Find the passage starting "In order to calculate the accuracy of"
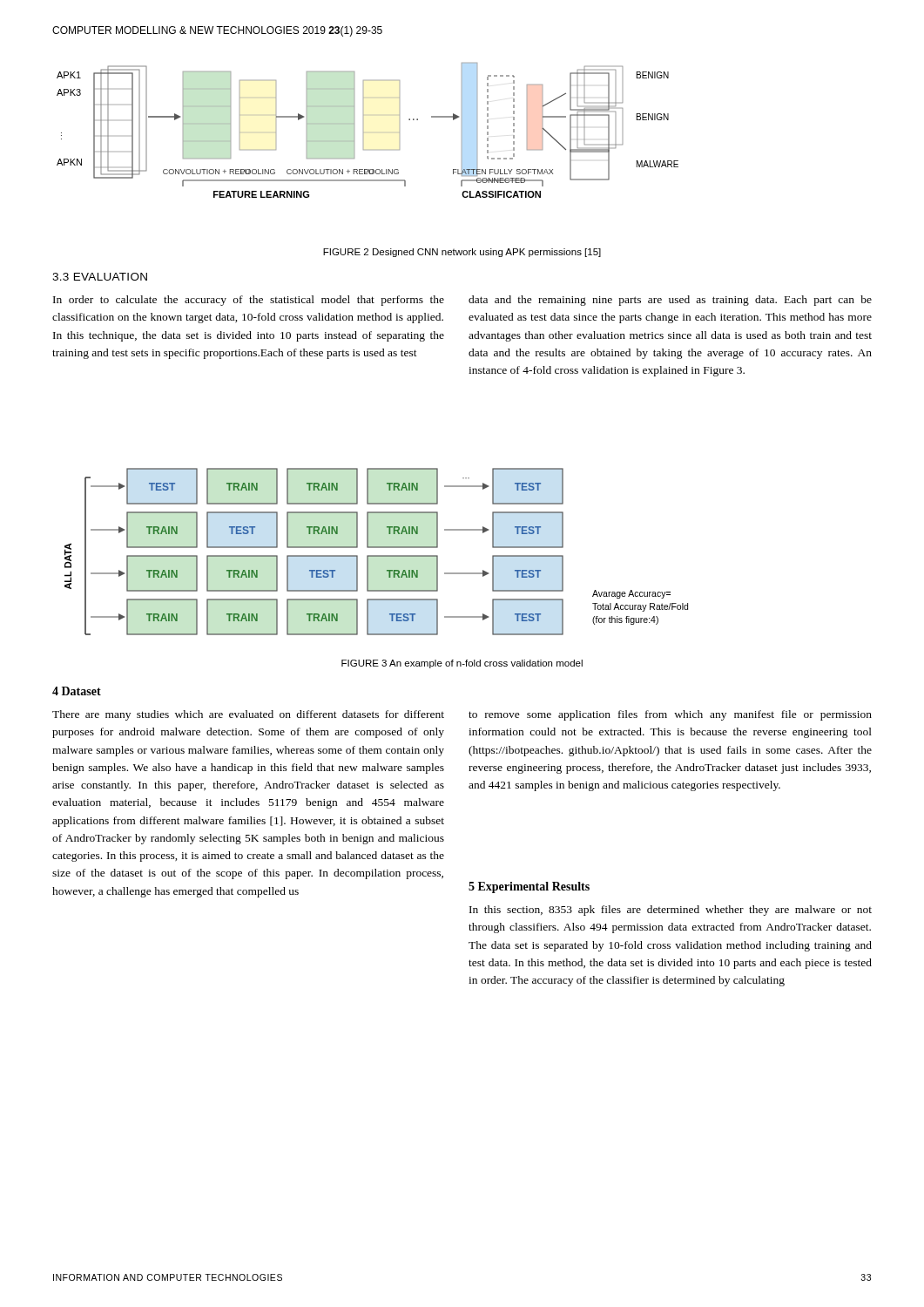Viewport: 924px width, 1307px height. point(248,326)
